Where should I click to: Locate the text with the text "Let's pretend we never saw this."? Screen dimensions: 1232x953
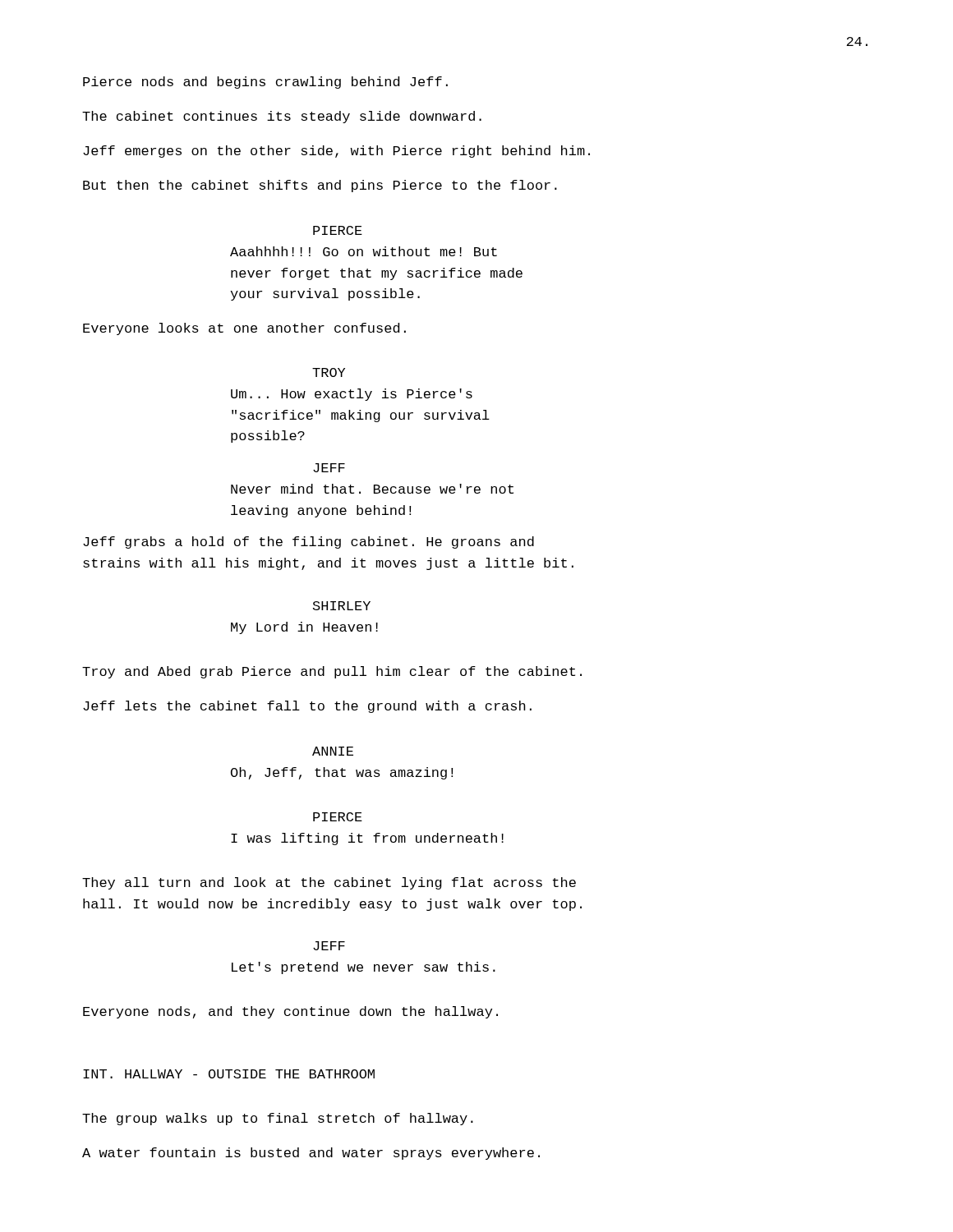coord(364,968)
